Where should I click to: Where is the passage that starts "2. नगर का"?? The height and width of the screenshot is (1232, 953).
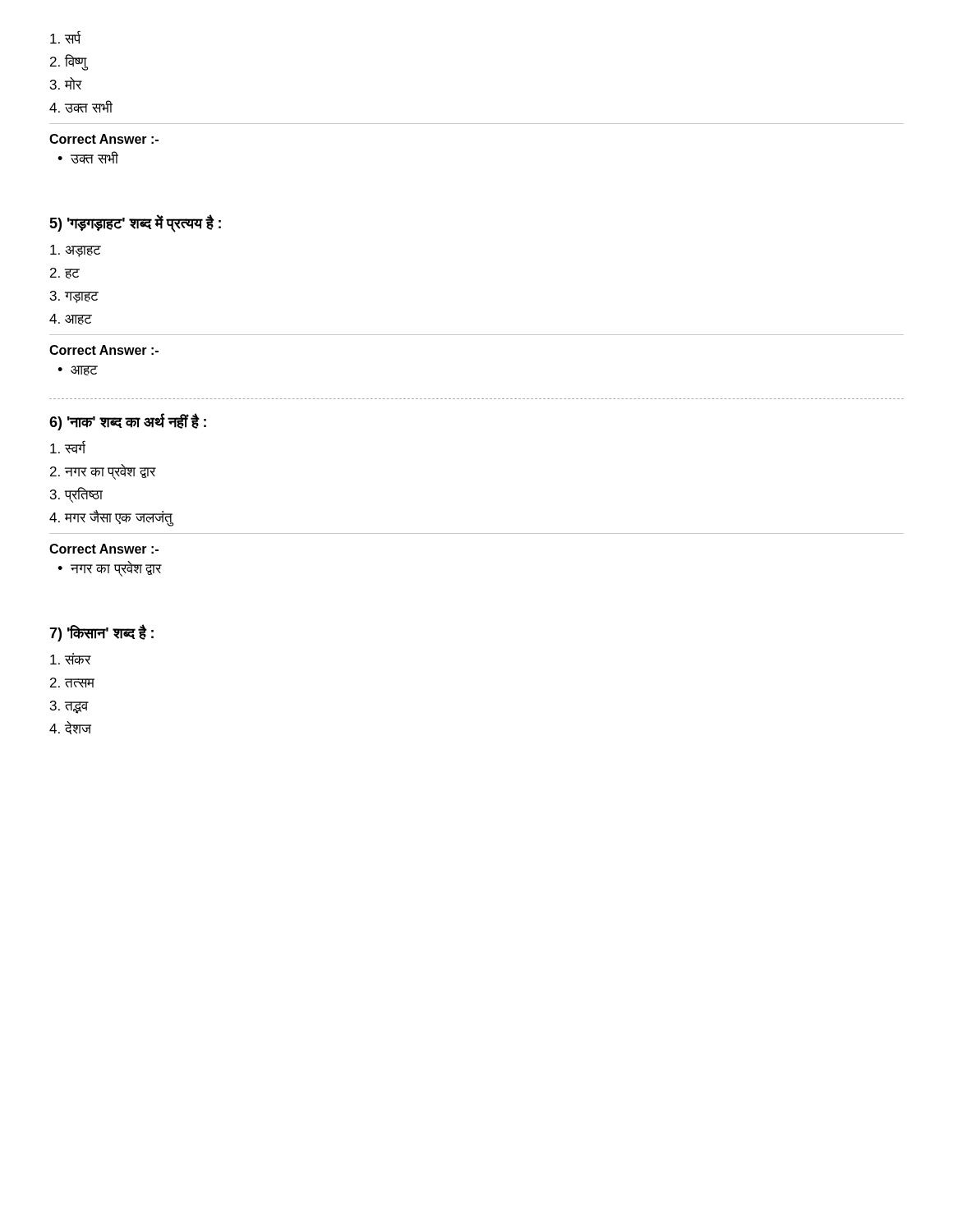coord(102,472)
